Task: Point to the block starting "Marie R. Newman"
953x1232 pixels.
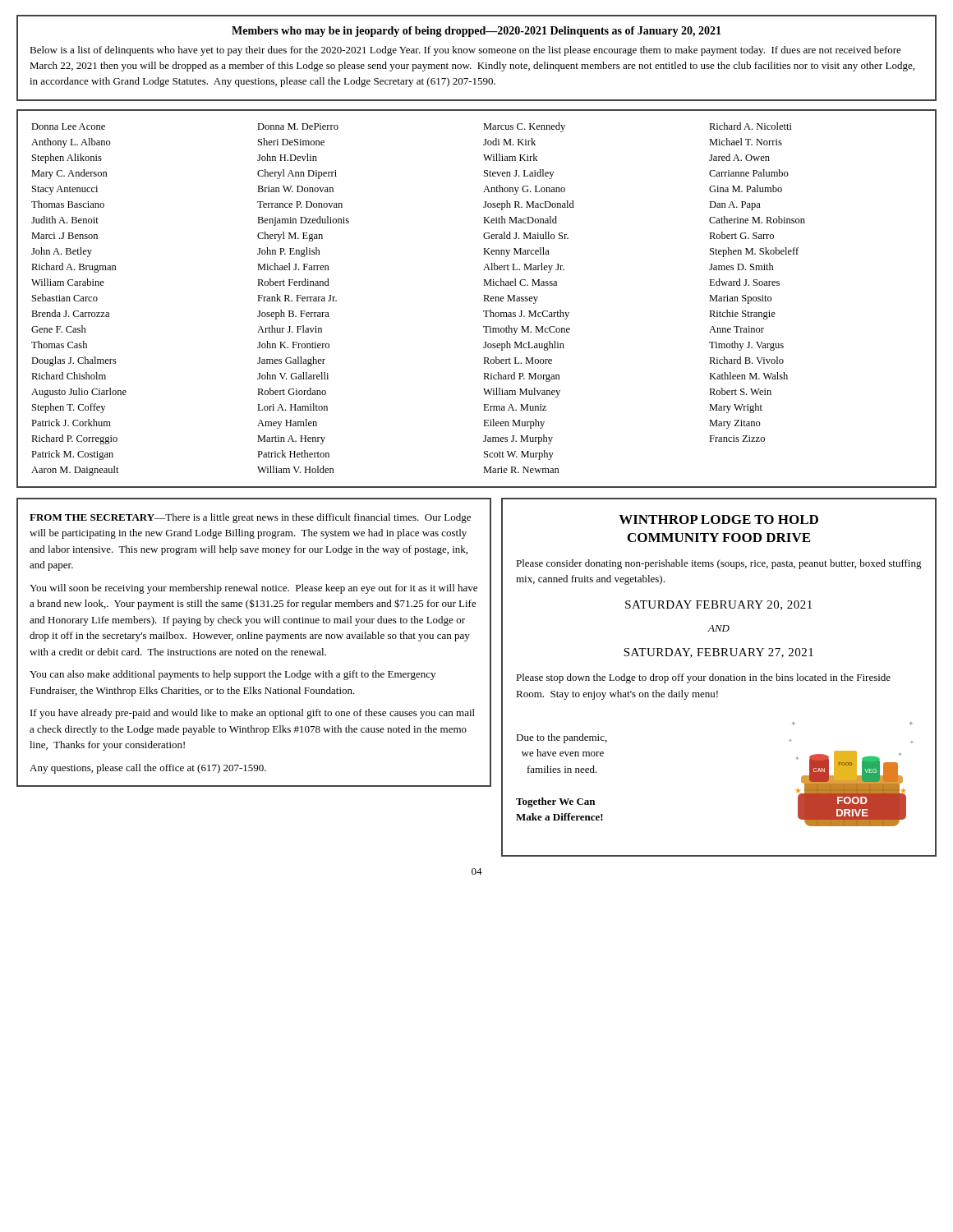Action: pyautogui.click(x=521, y=469)
